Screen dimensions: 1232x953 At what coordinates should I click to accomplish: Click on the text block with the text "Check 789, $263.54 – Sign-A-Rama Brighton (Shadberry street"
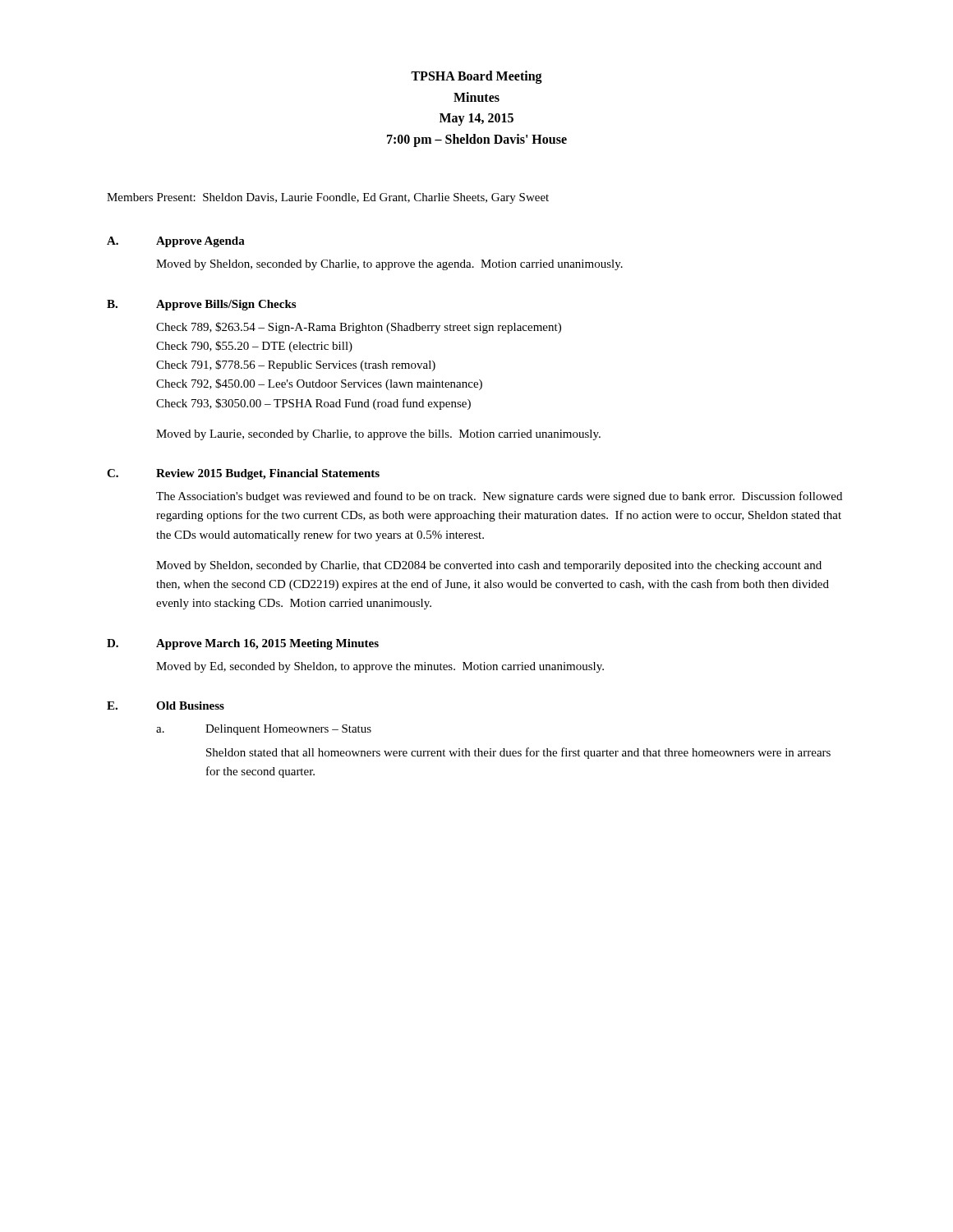click(359, 328)
